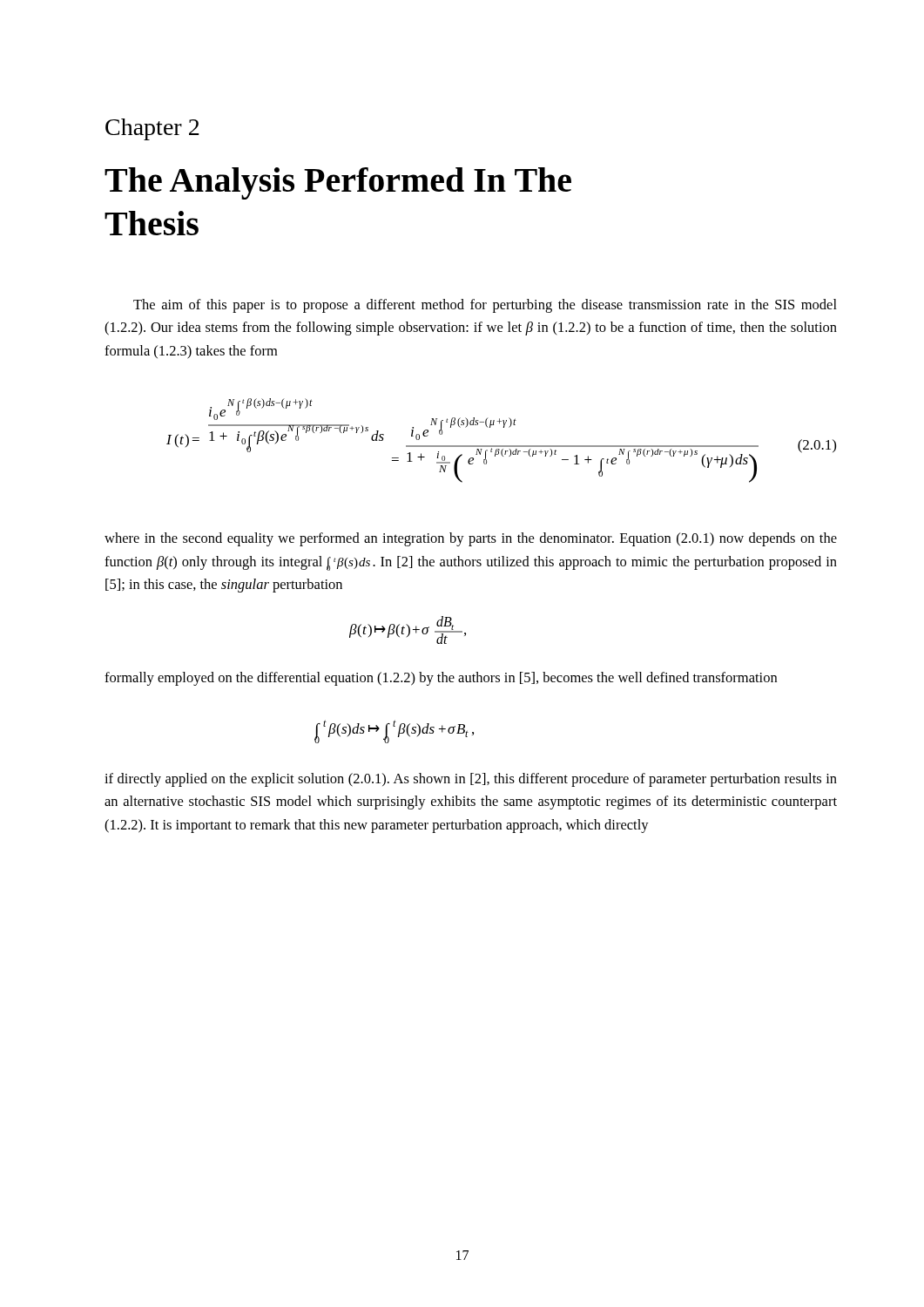Image resolution: width=924 pixels, height=1307 pixels.
Task: Click the title
Action: pyautogui.click(x=338, y=202)
